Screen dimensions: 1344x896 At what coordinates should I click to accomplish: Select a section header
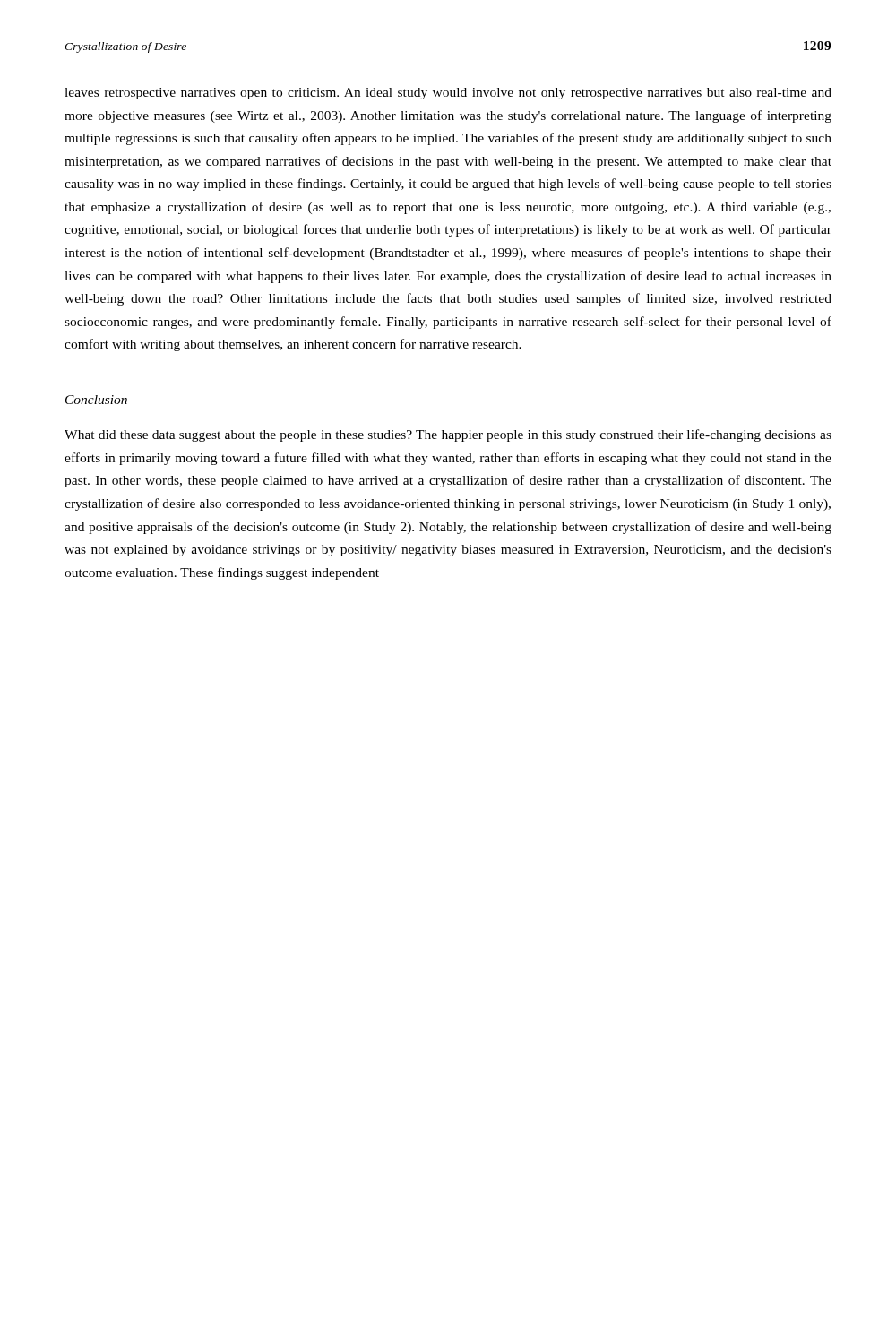point(96,399)
